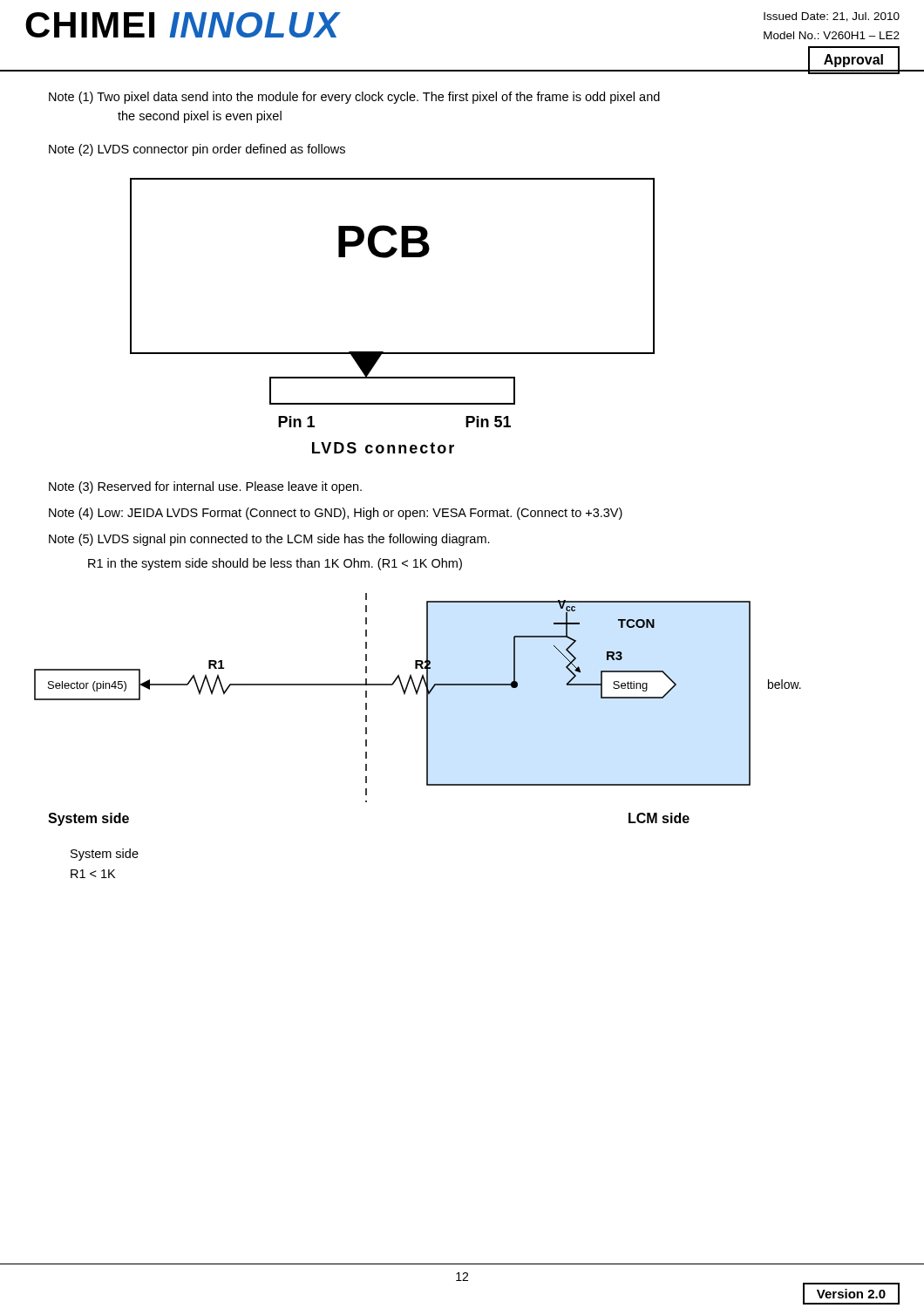Locate the text that says "Version 2.0"
Viewport: 924px width, 1308px height.
coord(851,1294)
